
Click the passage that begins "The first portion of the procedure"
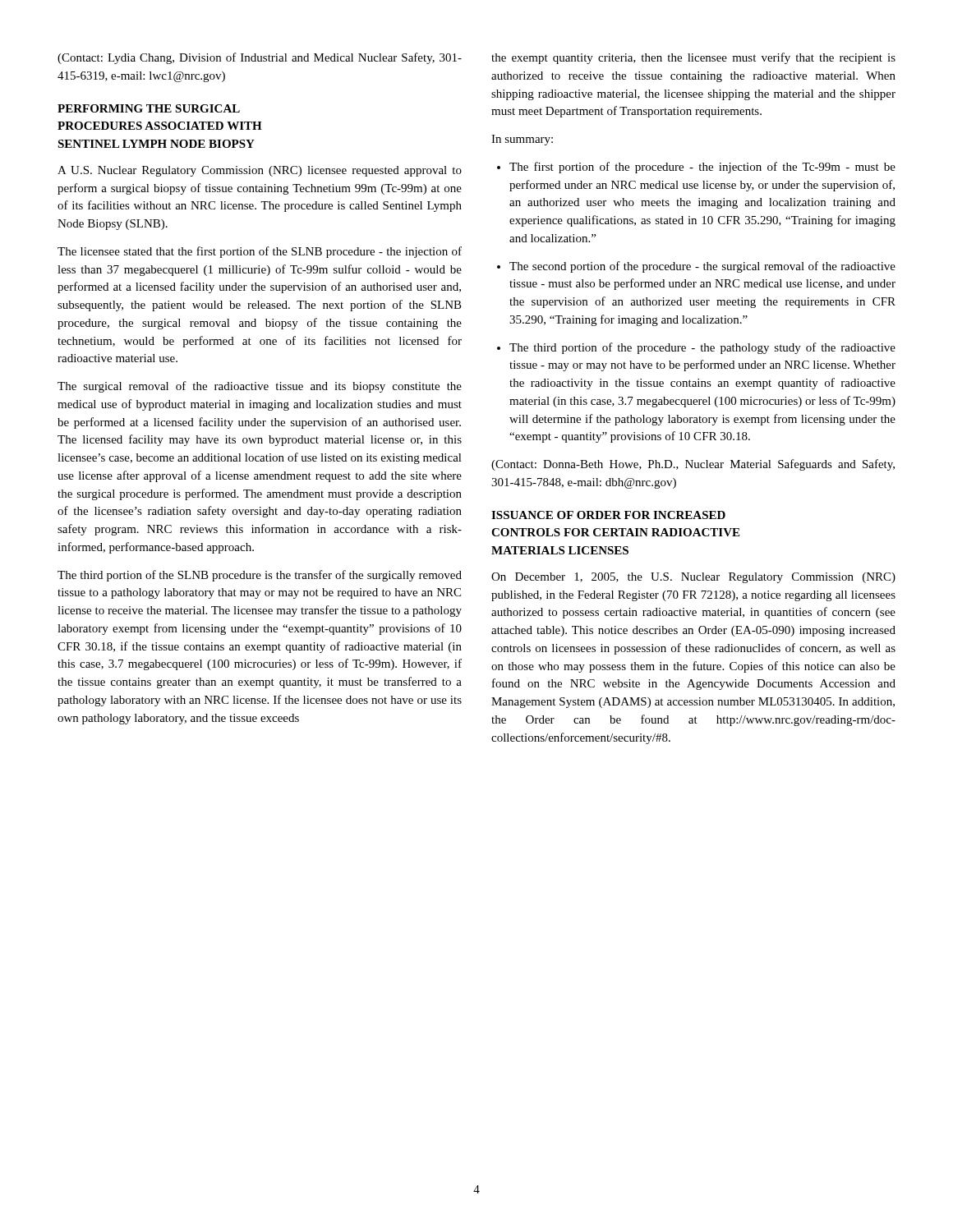[693, 203]
